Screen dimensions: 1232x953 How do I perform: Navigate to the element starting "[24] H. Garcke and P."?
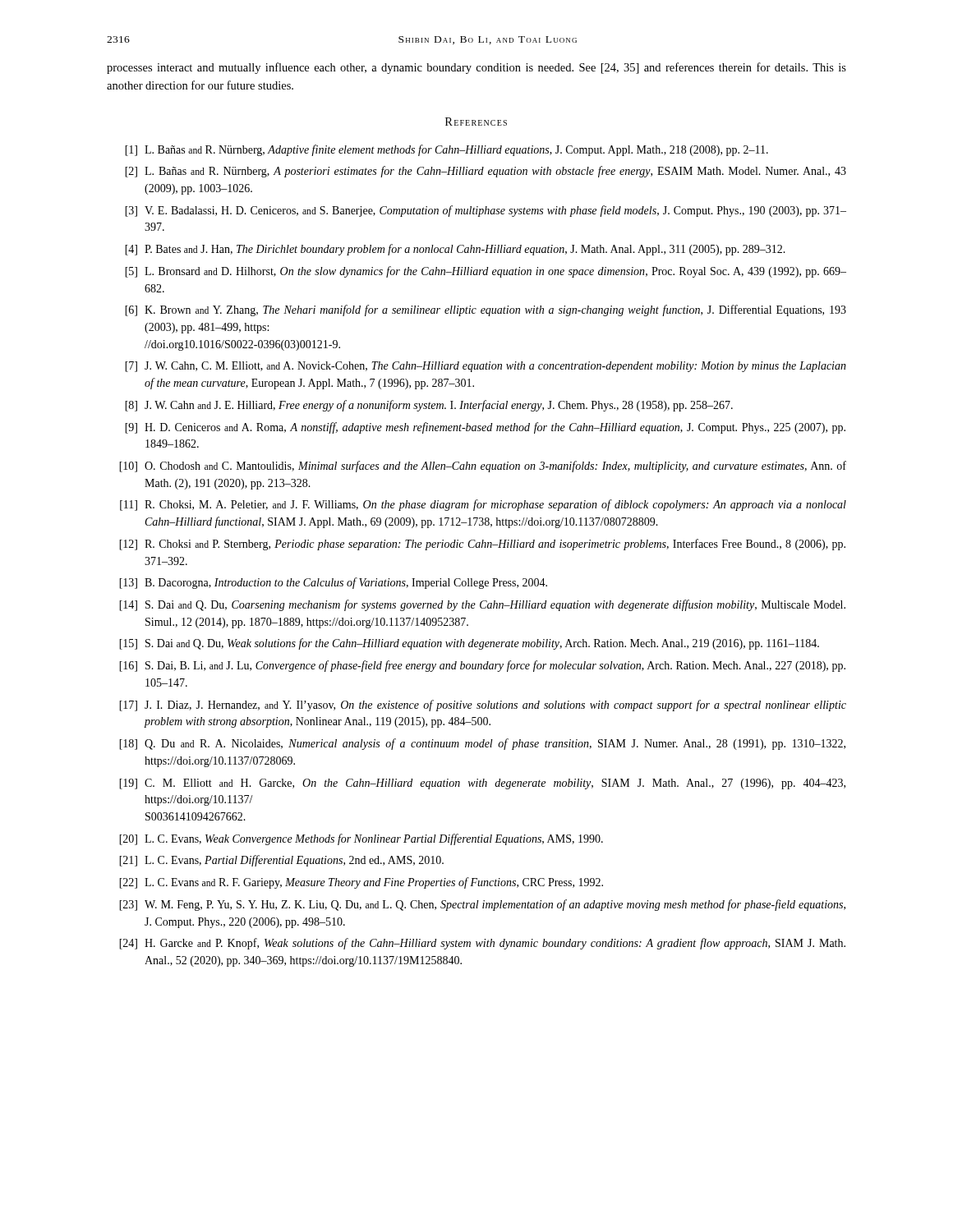[476, 953]
